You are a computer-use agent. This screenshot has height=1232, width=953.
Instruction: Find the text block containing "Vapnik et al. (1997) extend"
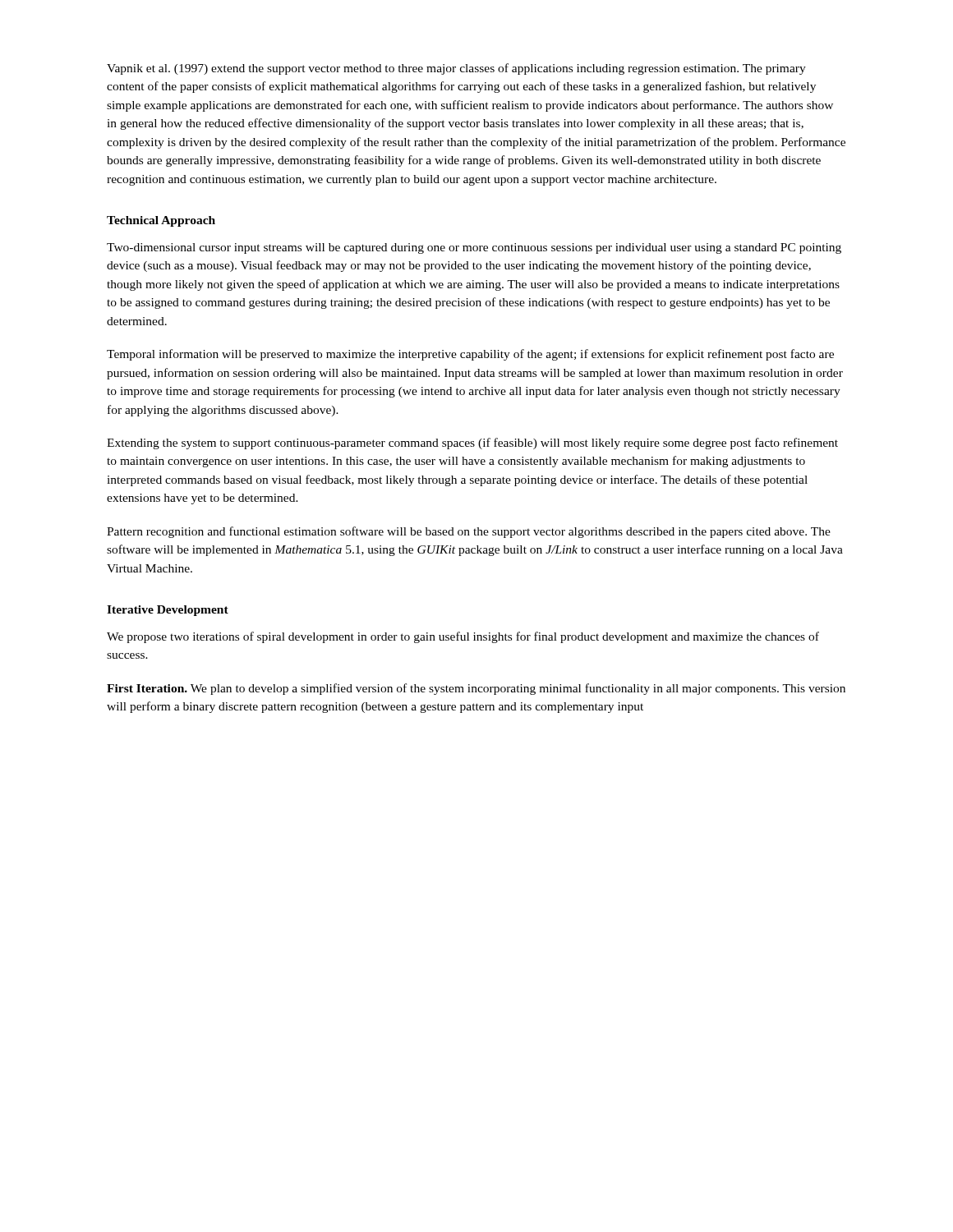pyautogui.click(x=476, y=123)
